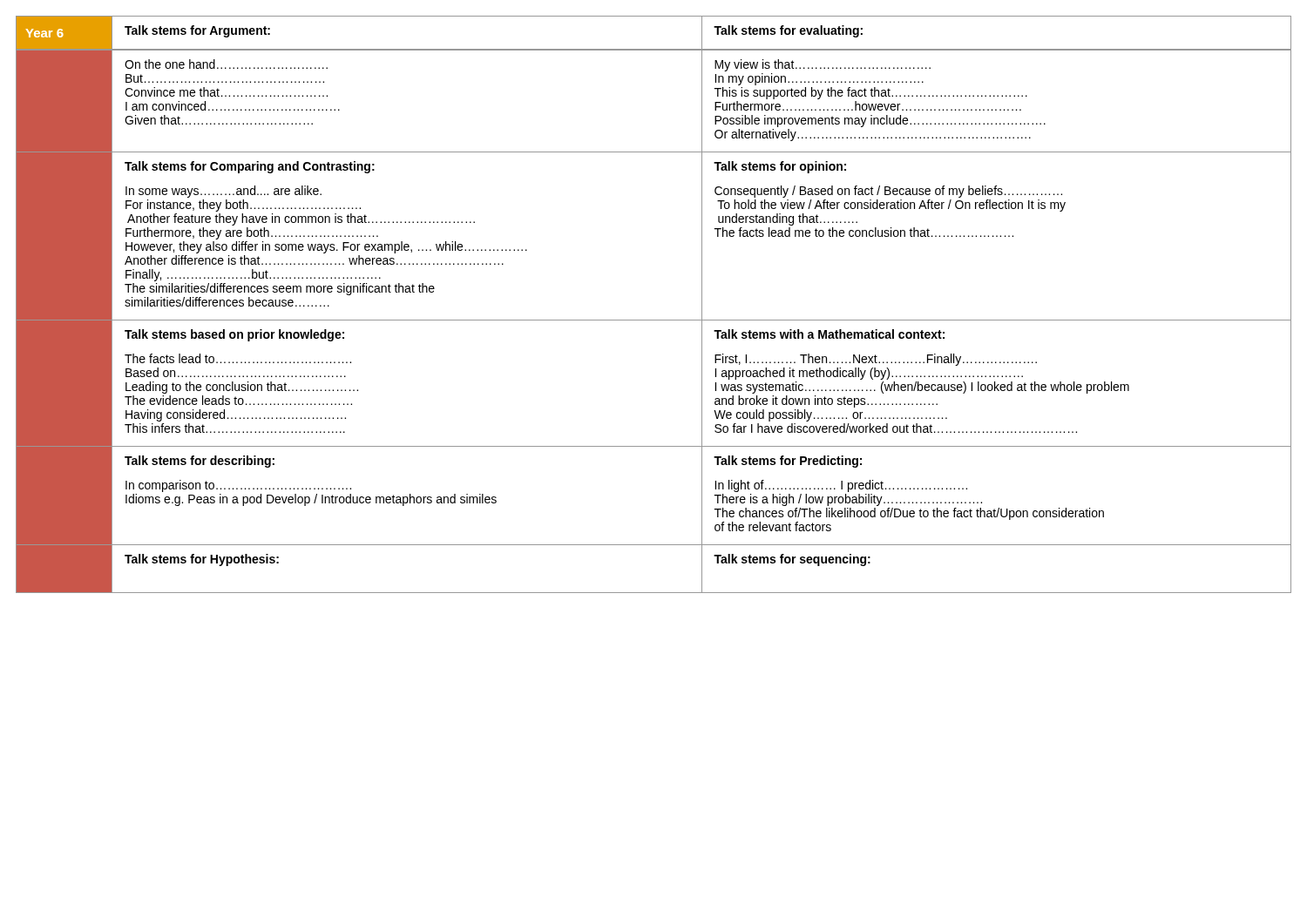Find the text block containing "Consequently / Based on fact / Because of"
The width and height of the screenshot is (1307, 924).
(x=890, y=212)
